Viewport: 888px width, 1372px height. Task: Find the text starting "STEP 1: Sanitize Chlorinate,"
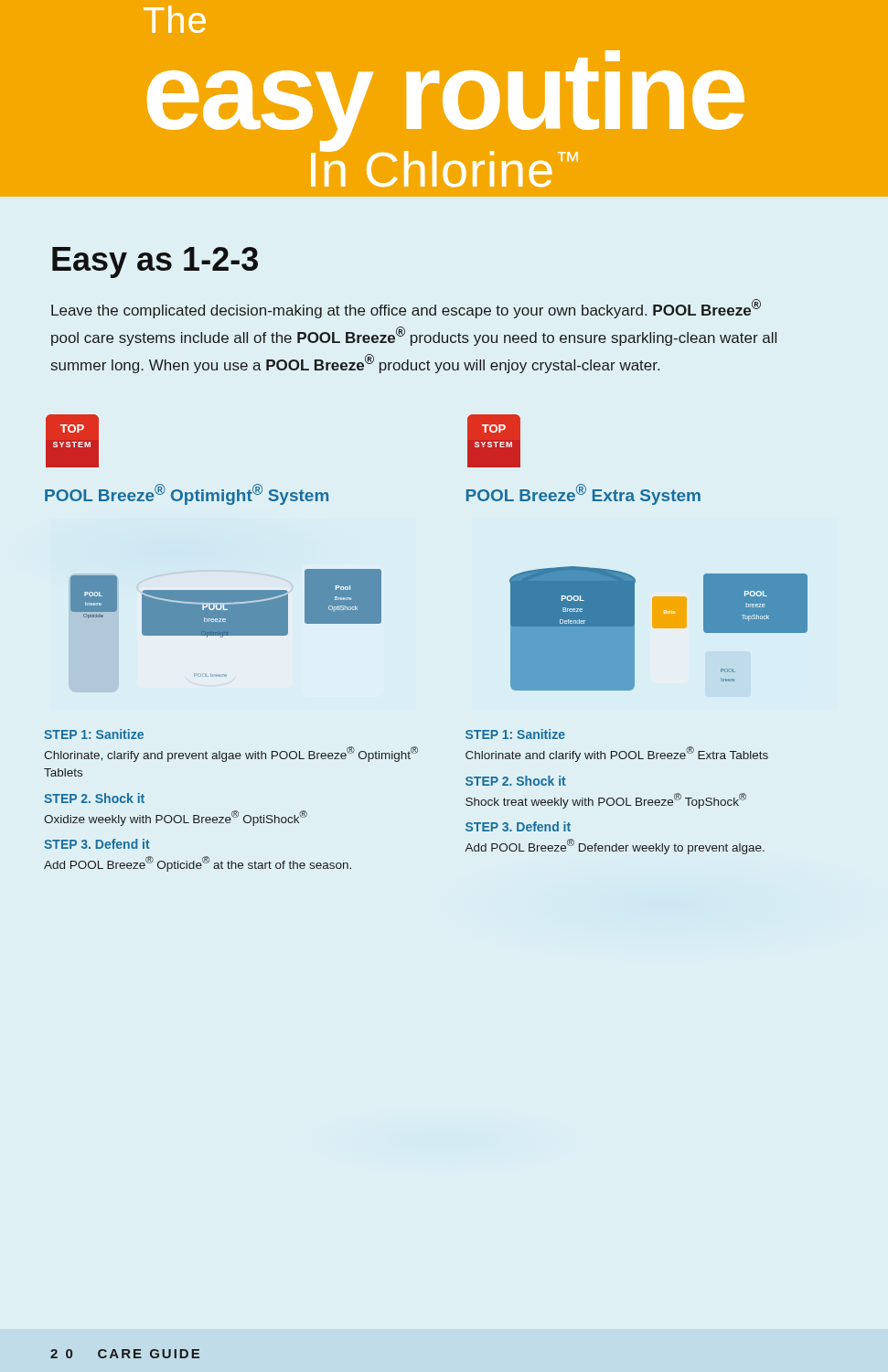tap(233, 755)
